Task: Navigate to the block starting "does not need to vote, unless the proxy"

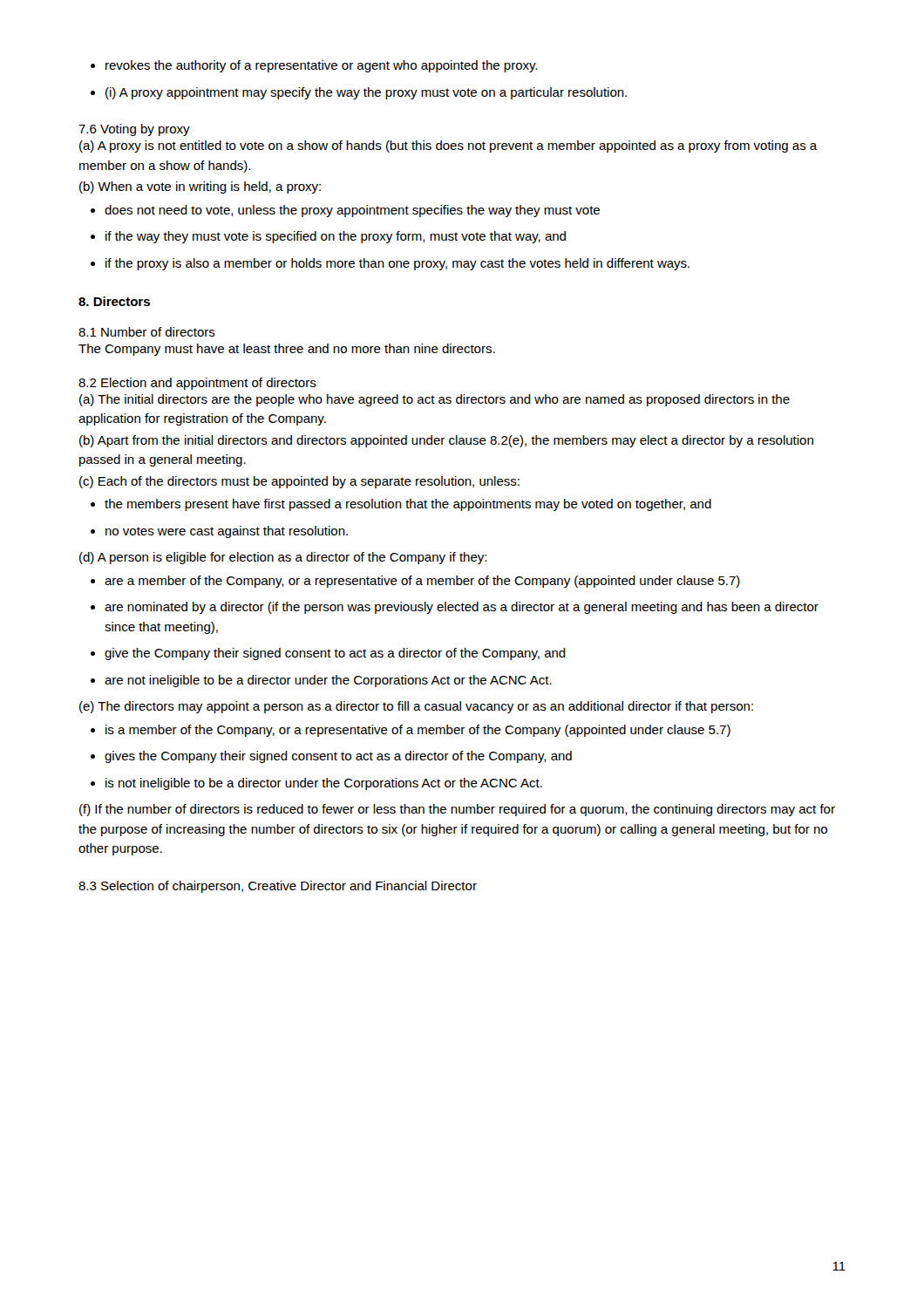Action: coord(462,210)
